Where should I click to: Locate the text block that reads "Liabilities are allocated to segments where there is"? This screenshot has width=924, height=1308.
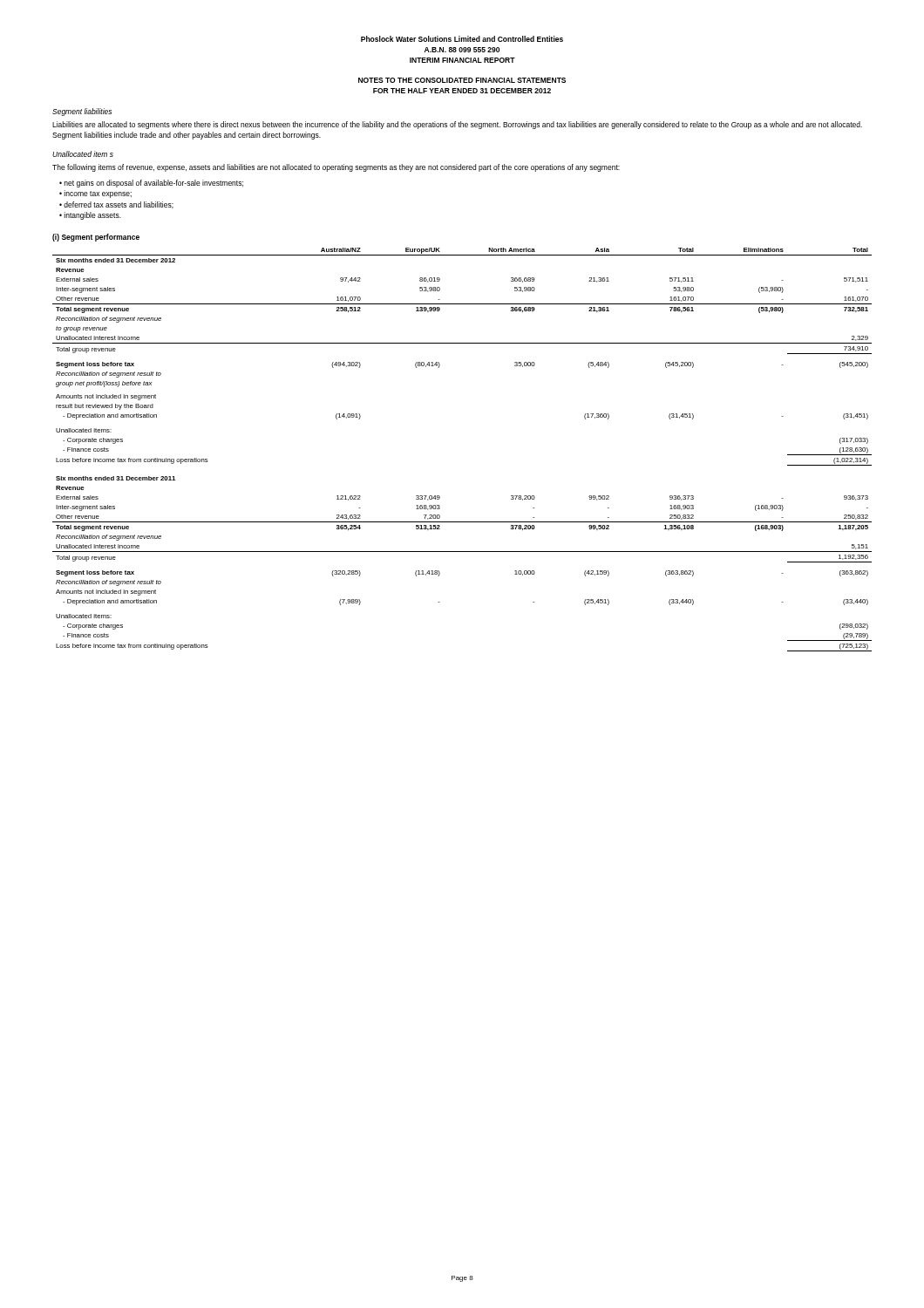pos(457,130)
